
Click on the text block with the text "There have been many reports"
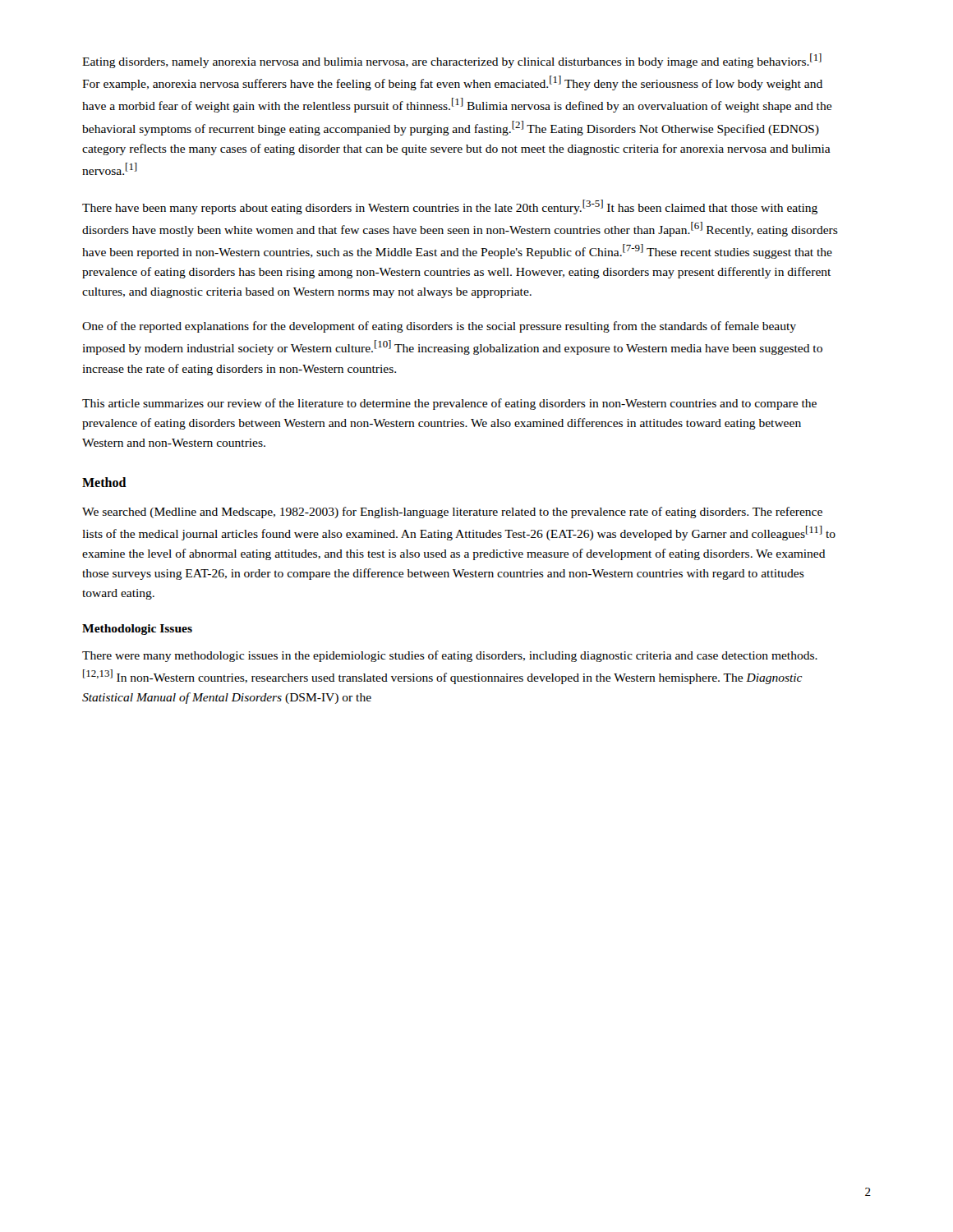(460, 249)
